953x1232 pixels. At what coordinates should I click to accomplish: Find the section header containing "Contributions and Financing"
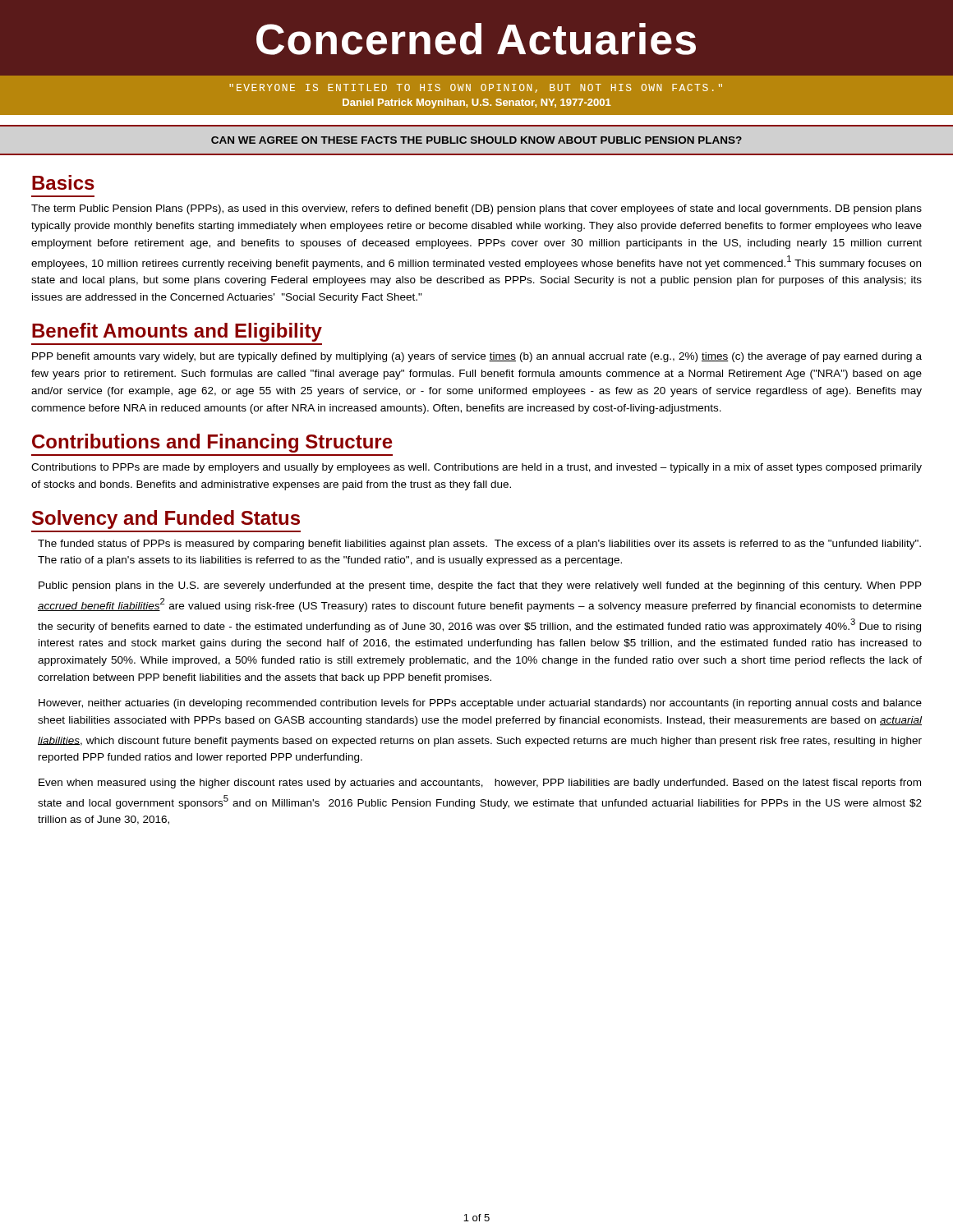212,443
